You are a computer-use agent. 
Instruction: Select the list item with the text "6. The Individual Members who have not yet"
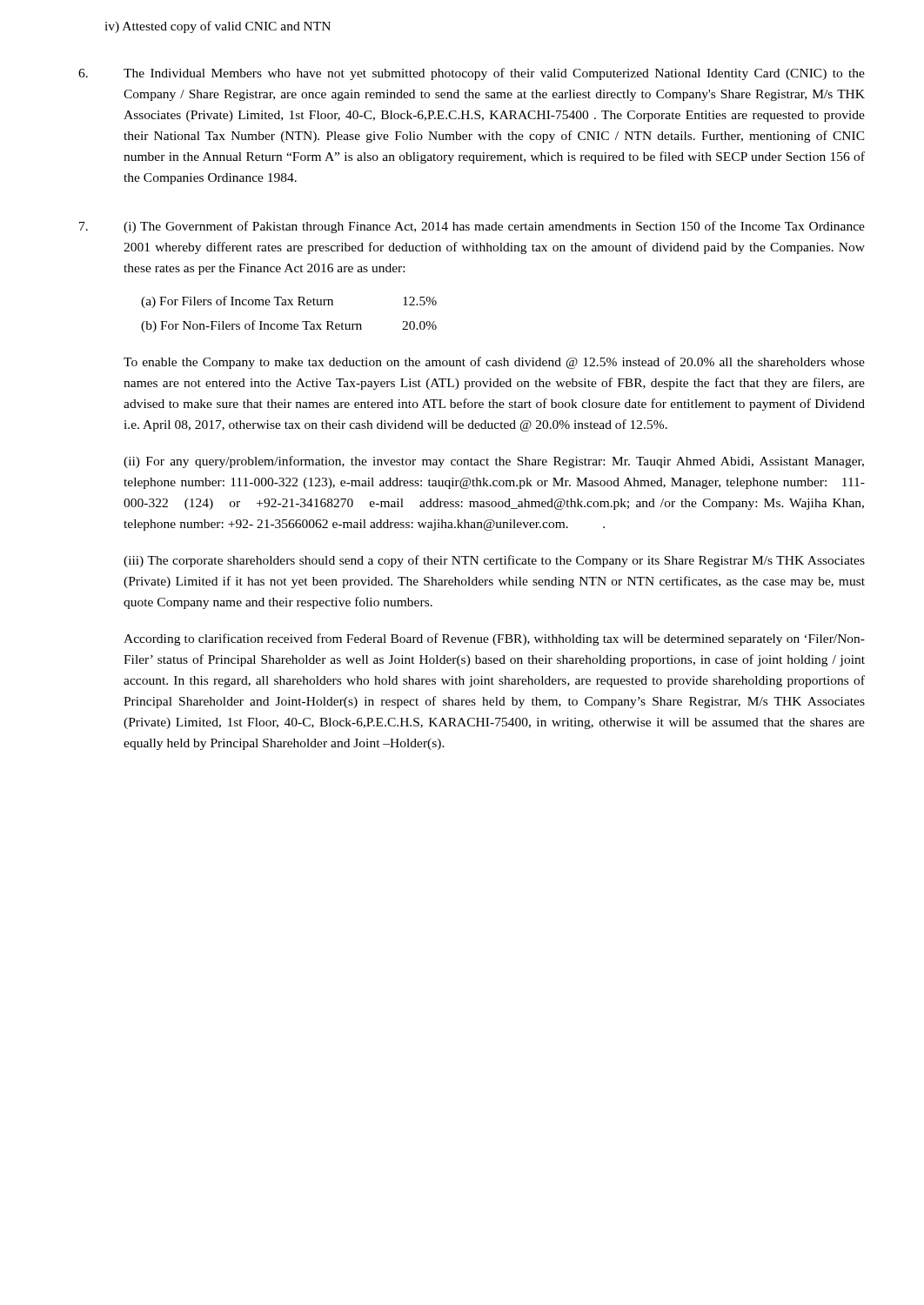[x=472, y=125]
